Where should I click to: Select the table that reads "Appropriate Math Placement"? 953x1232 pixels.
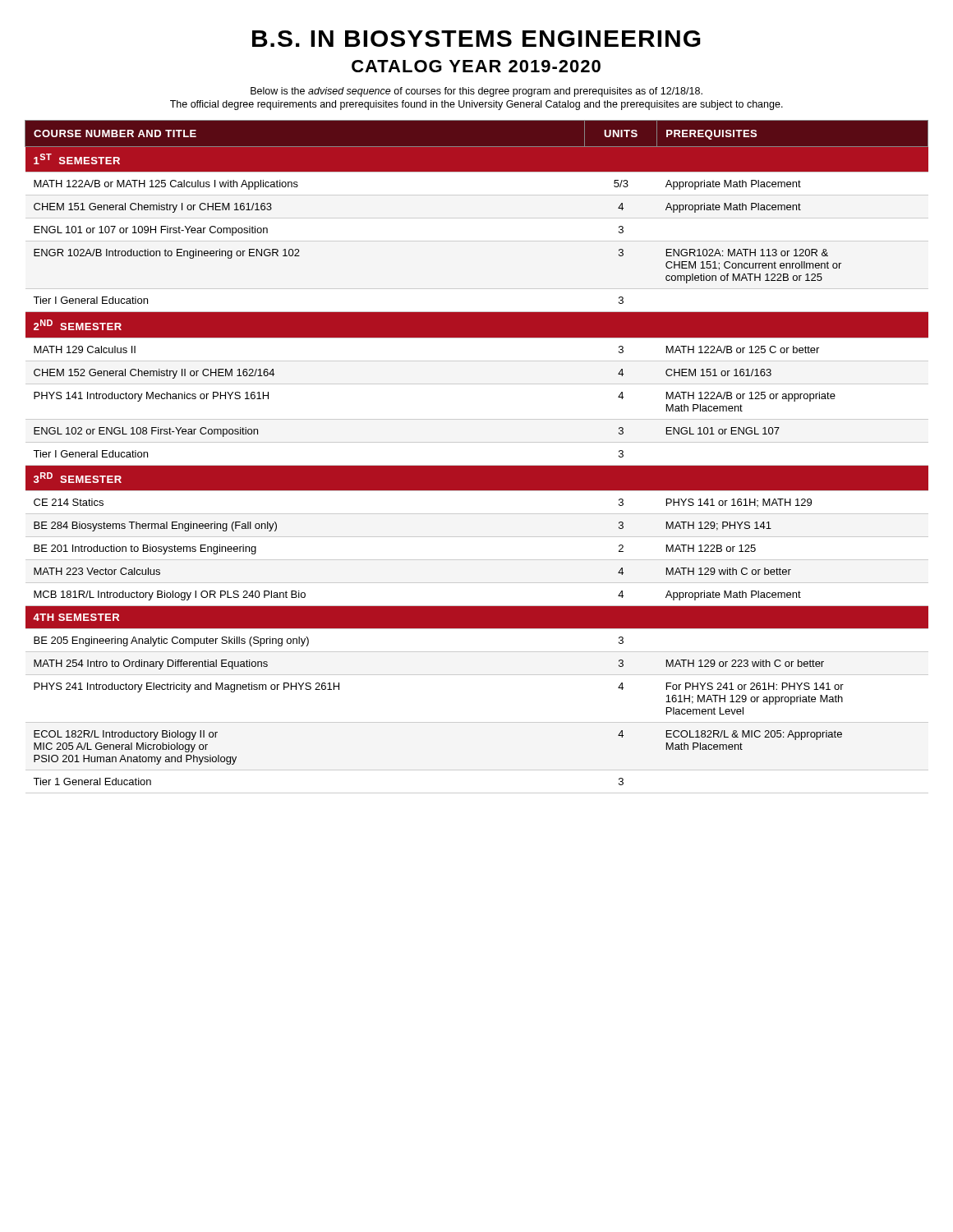tap(476, 457)
